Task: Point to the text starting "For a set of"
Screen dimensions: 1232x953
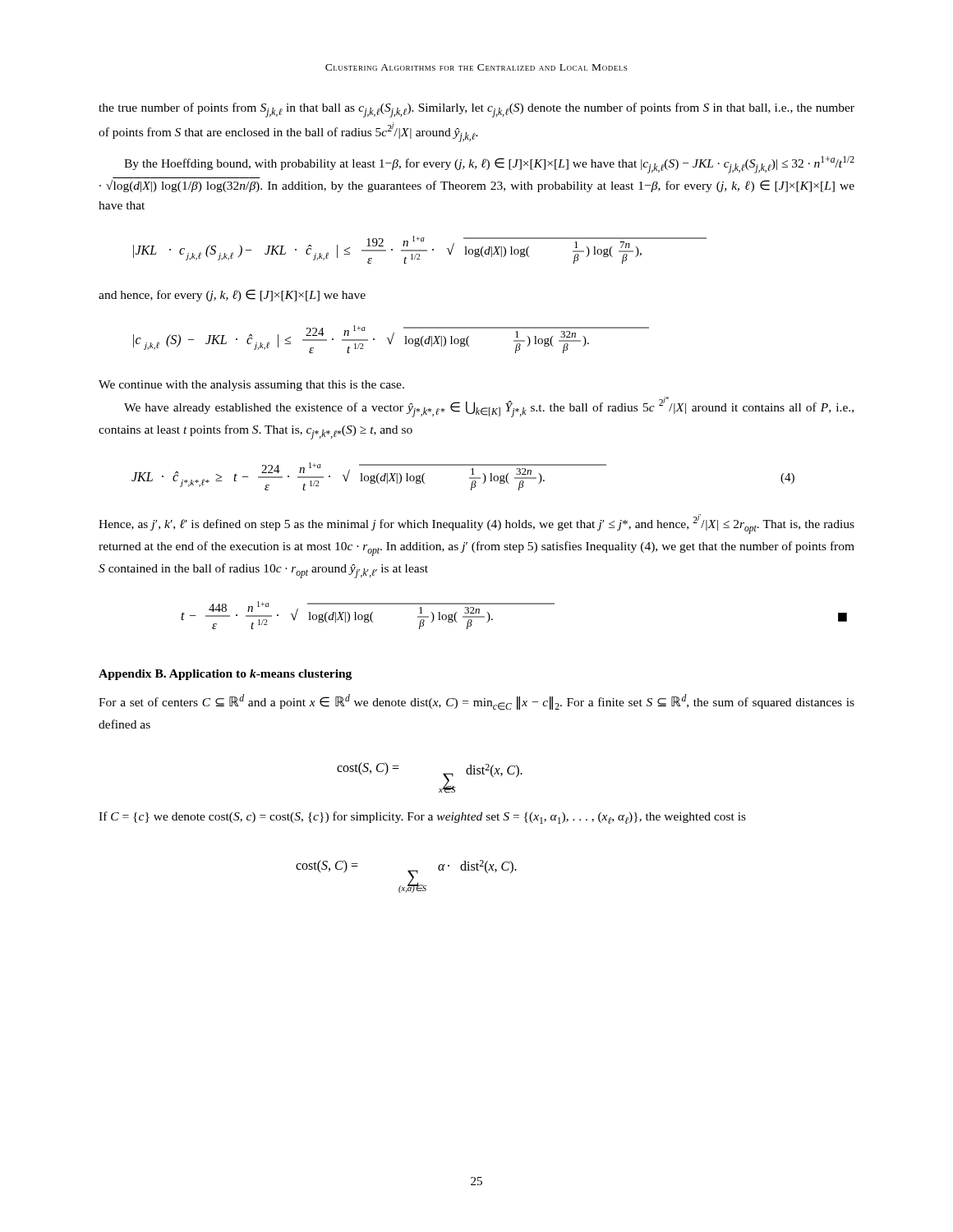Action: 476,713
